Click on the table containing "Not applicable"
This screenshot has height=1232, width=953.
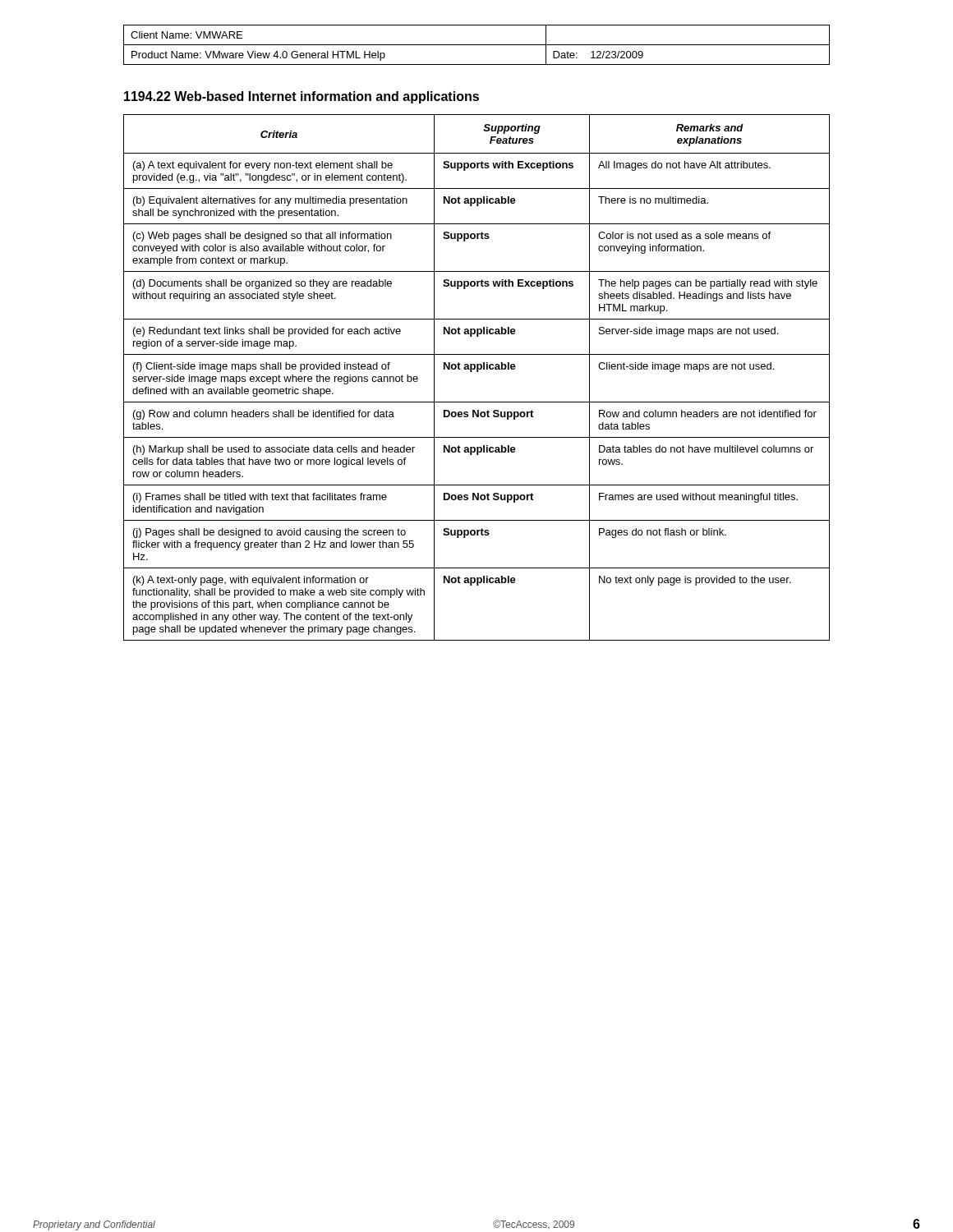coord(476,377)
